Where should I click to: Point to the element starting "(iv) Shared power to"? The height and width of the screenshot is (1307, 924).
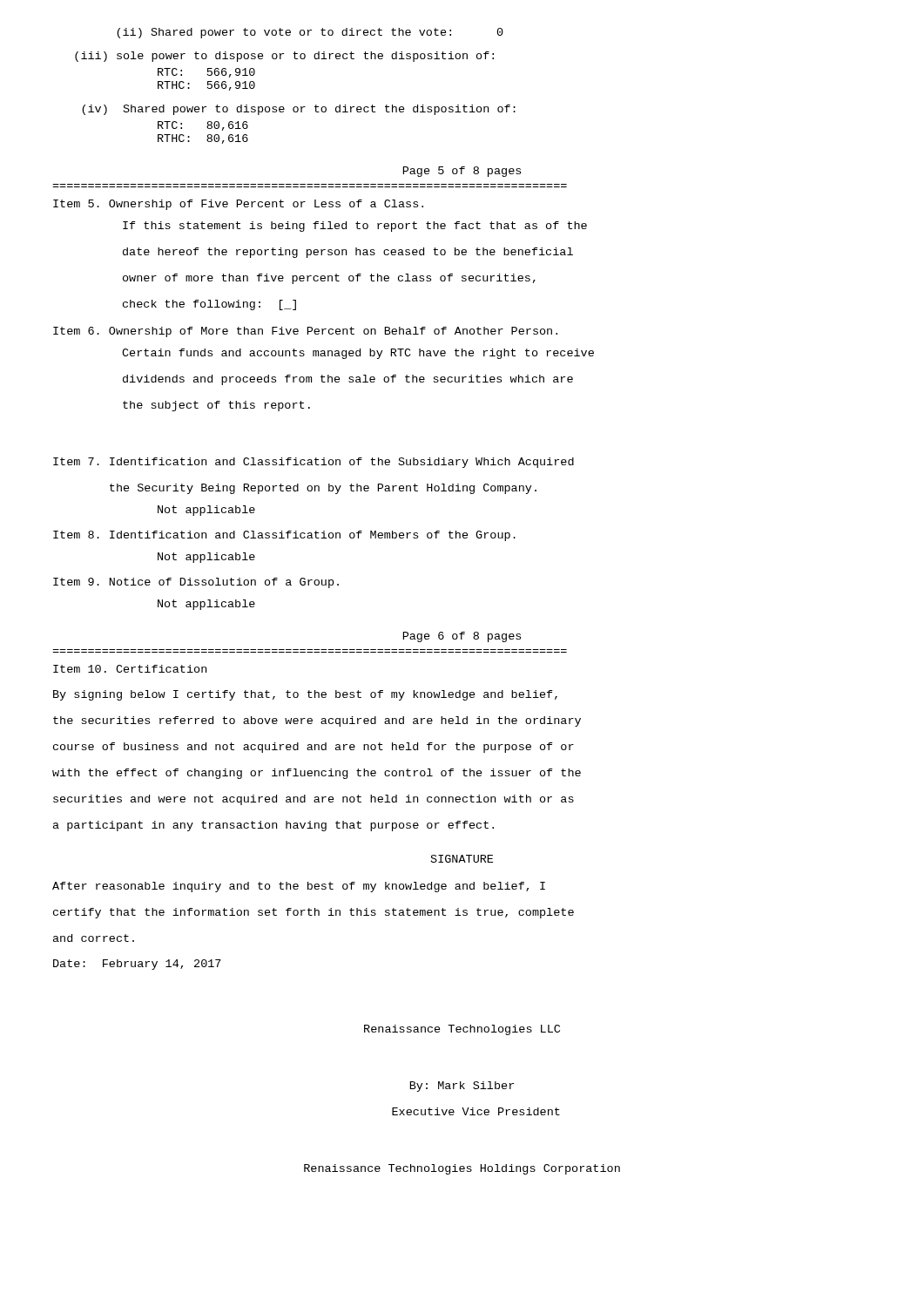coord(299,110)
